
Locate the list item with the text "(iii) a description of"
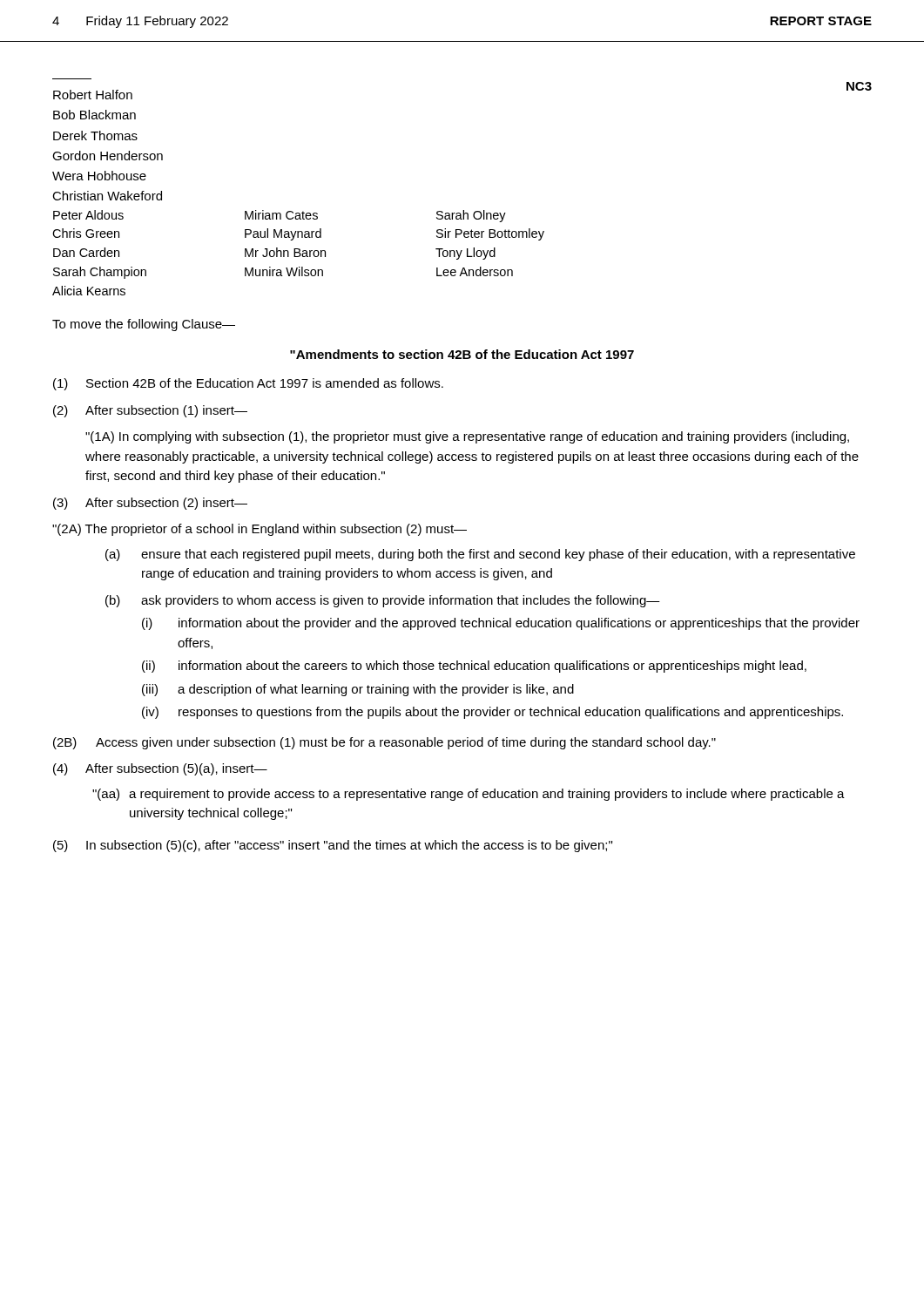click(x=506, y=689)
